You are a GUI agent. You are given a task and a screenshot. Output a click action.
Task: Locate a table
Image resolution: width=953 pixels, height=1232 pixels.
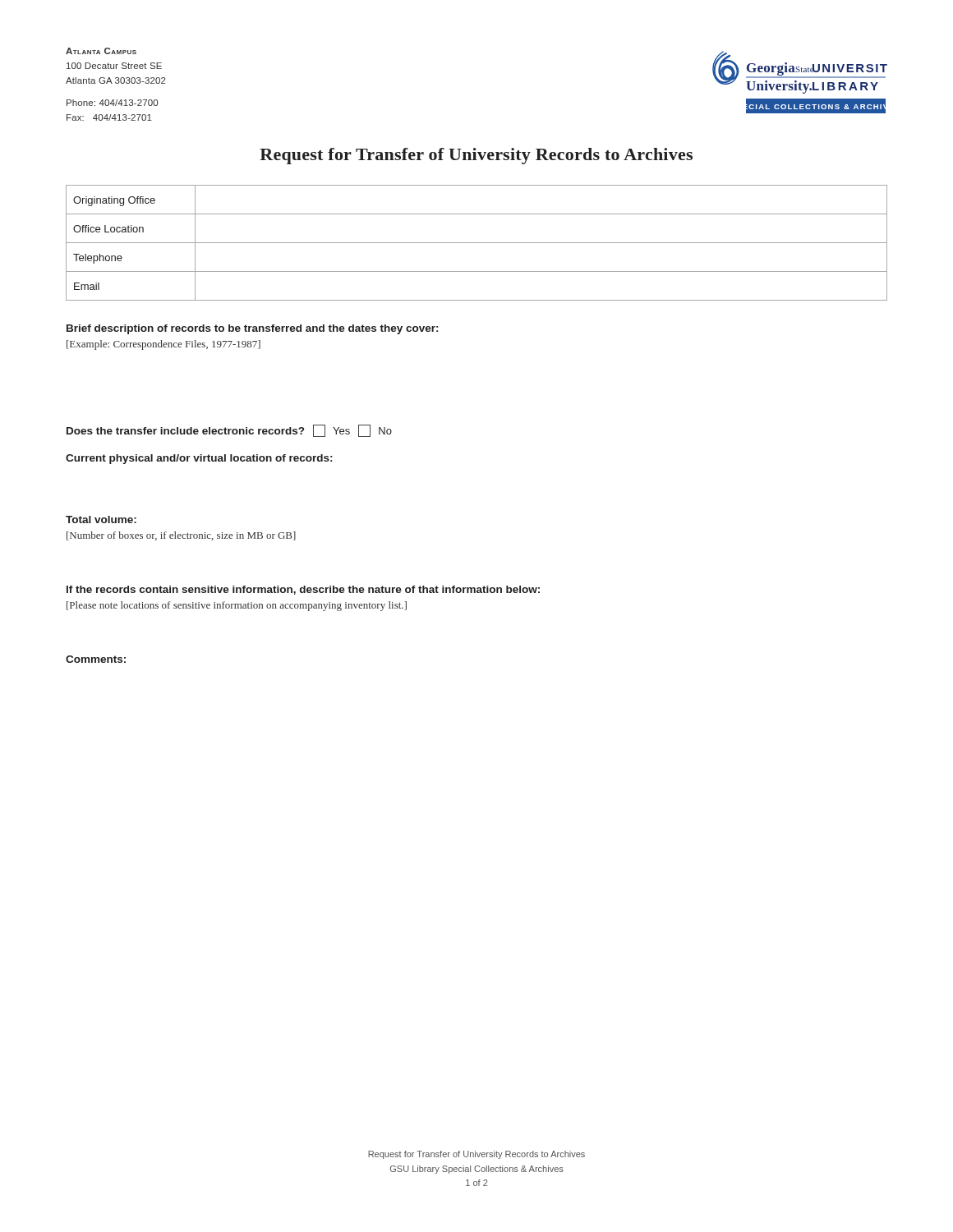point(476,243)
